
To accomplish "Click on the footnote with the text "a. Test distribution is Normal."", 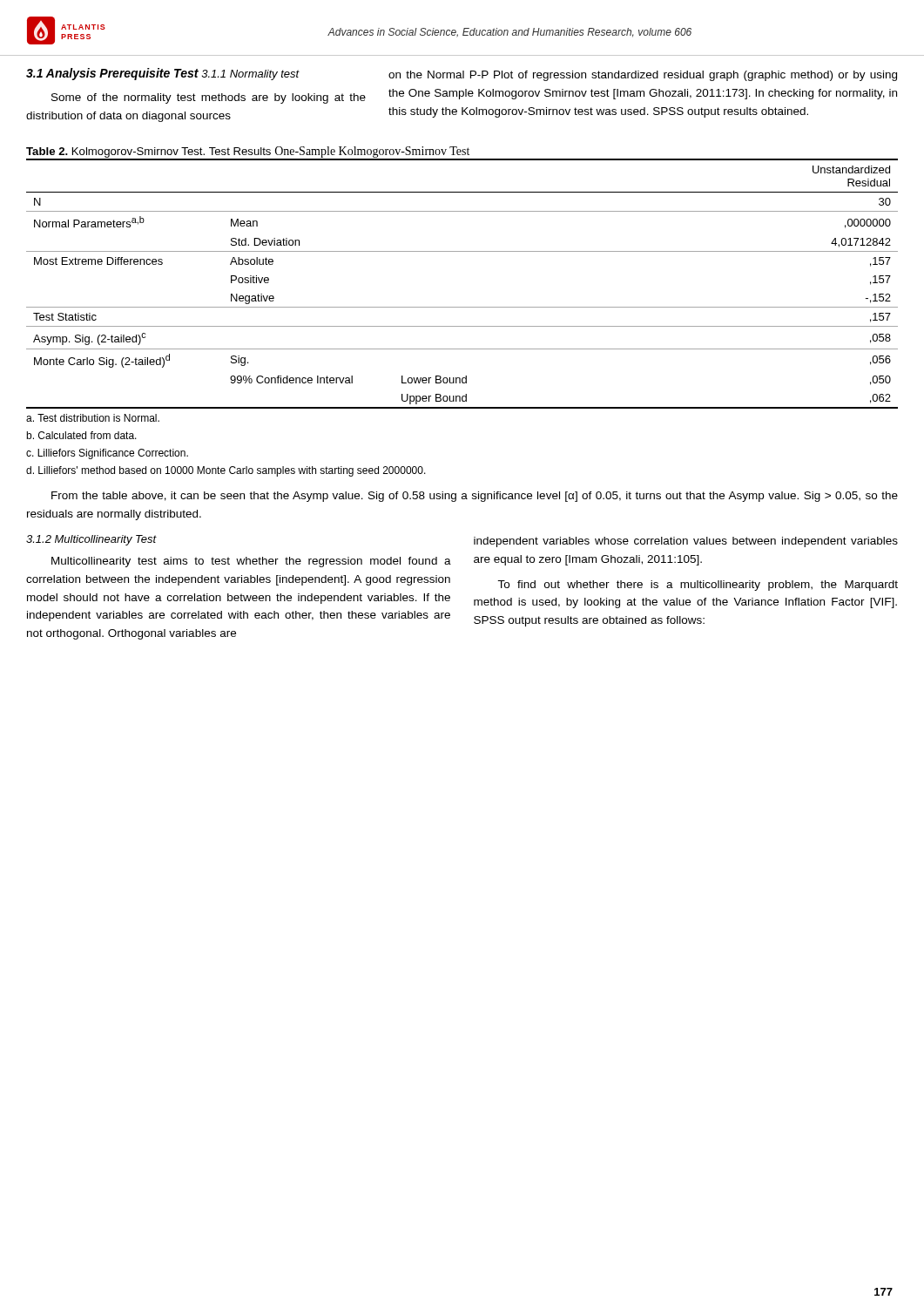I will (93, 418).
